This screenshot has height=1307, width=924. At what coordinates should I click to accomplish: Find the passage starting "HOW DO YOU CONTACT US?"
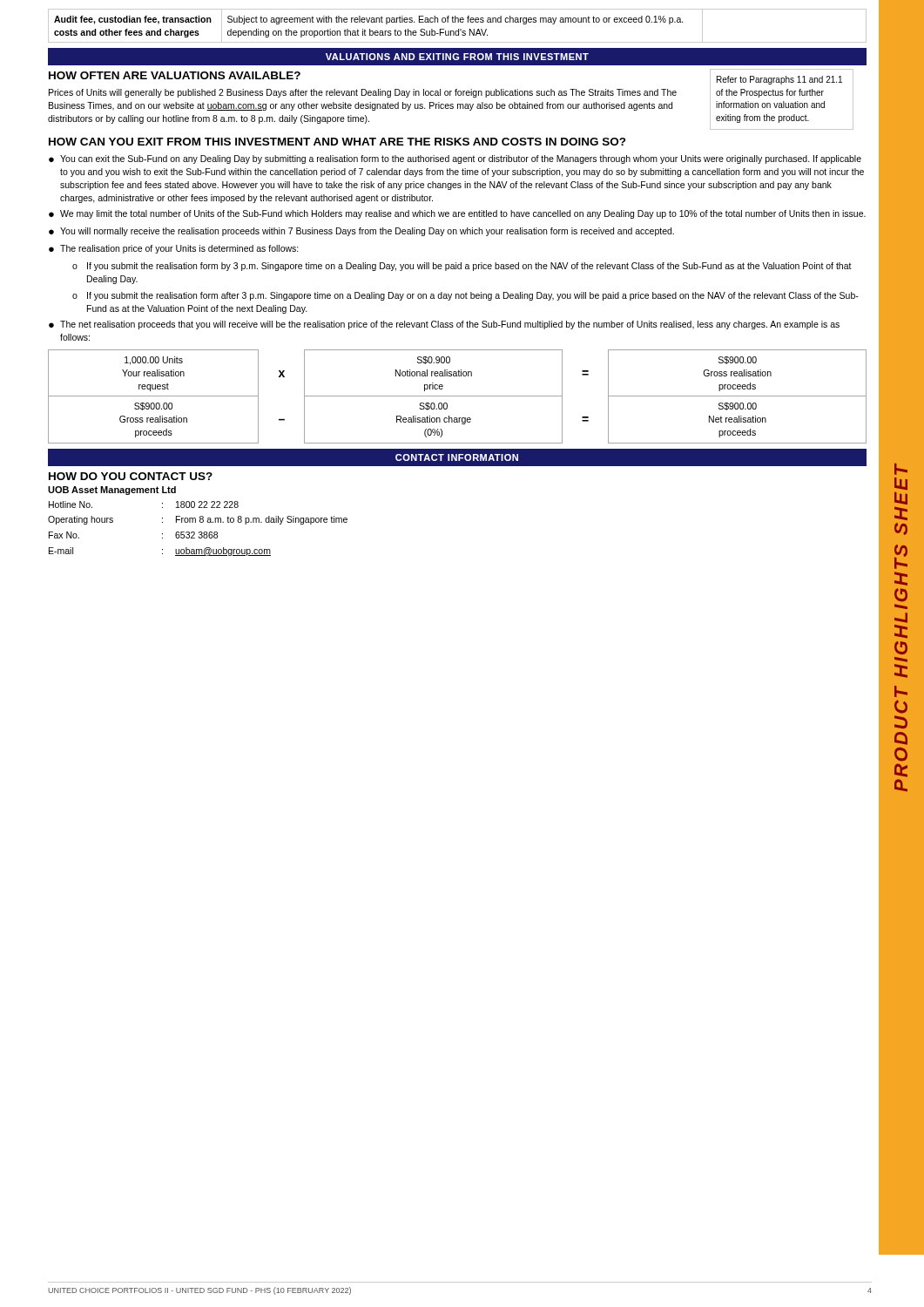[x=457, y=476]
